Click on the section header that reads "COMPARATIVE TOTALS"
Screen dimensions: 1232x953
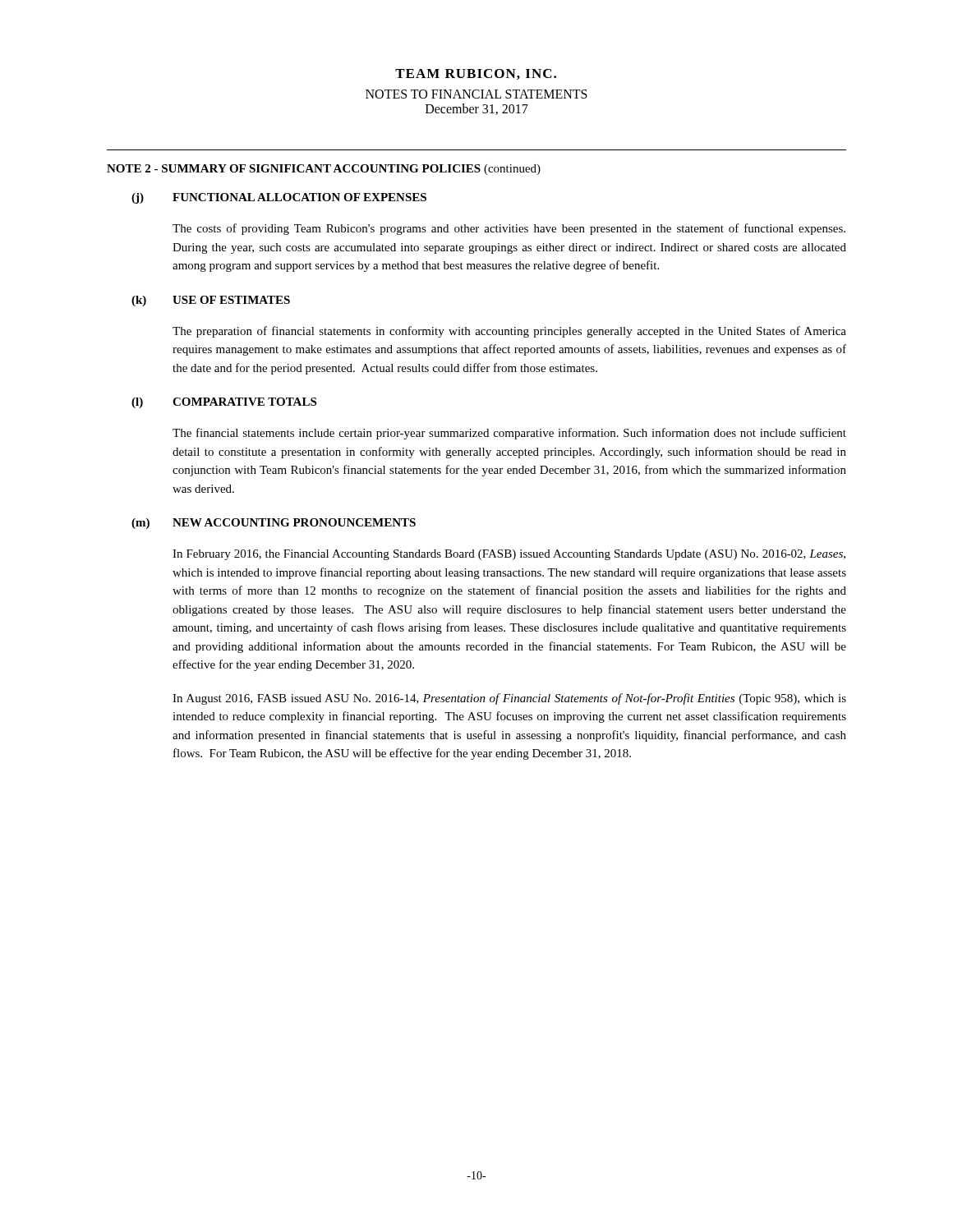pyautogui.click(x=245, y=402)
